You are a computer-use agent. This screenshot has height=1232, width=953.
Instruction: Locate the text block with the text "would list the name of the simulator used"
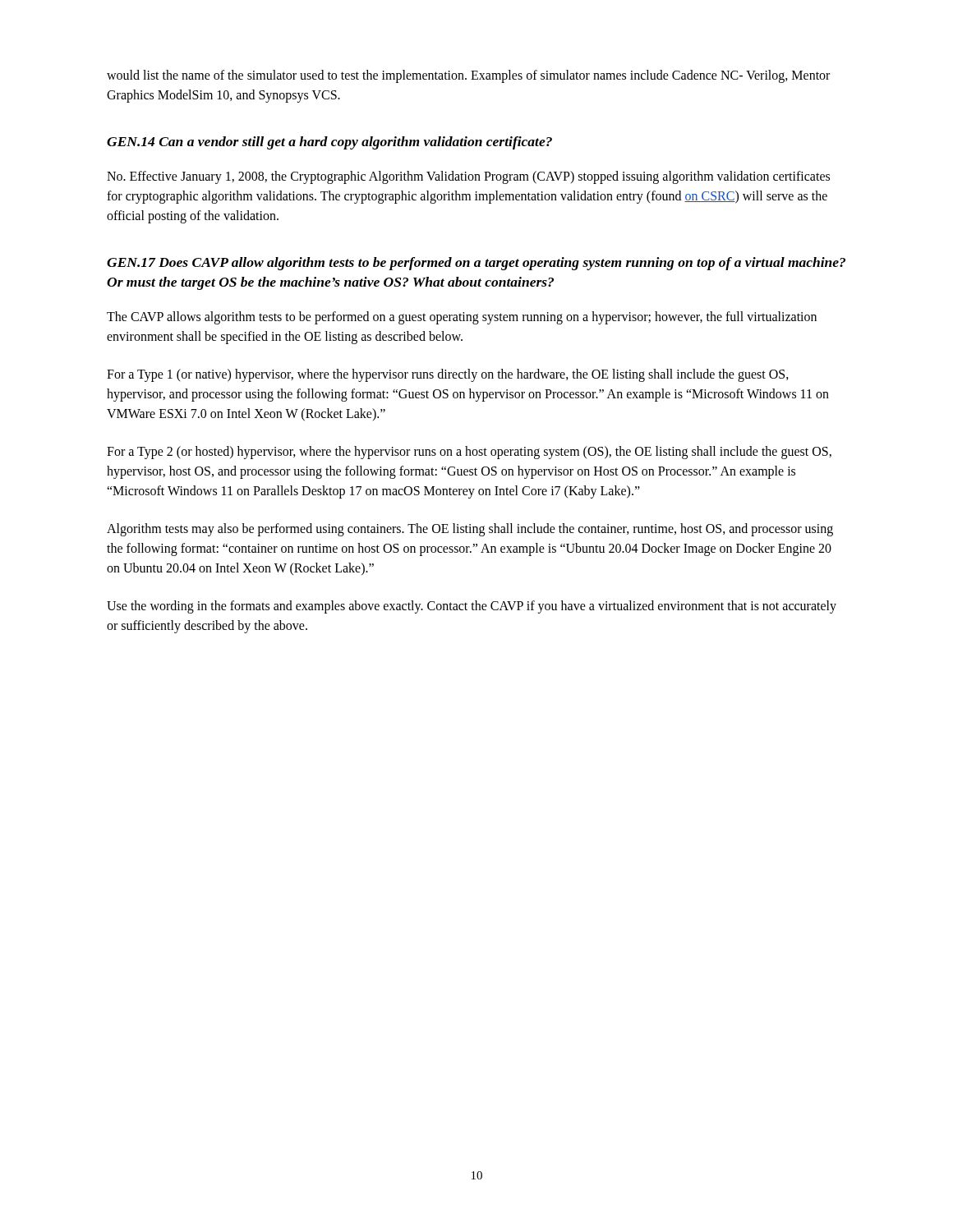[468, 85]
